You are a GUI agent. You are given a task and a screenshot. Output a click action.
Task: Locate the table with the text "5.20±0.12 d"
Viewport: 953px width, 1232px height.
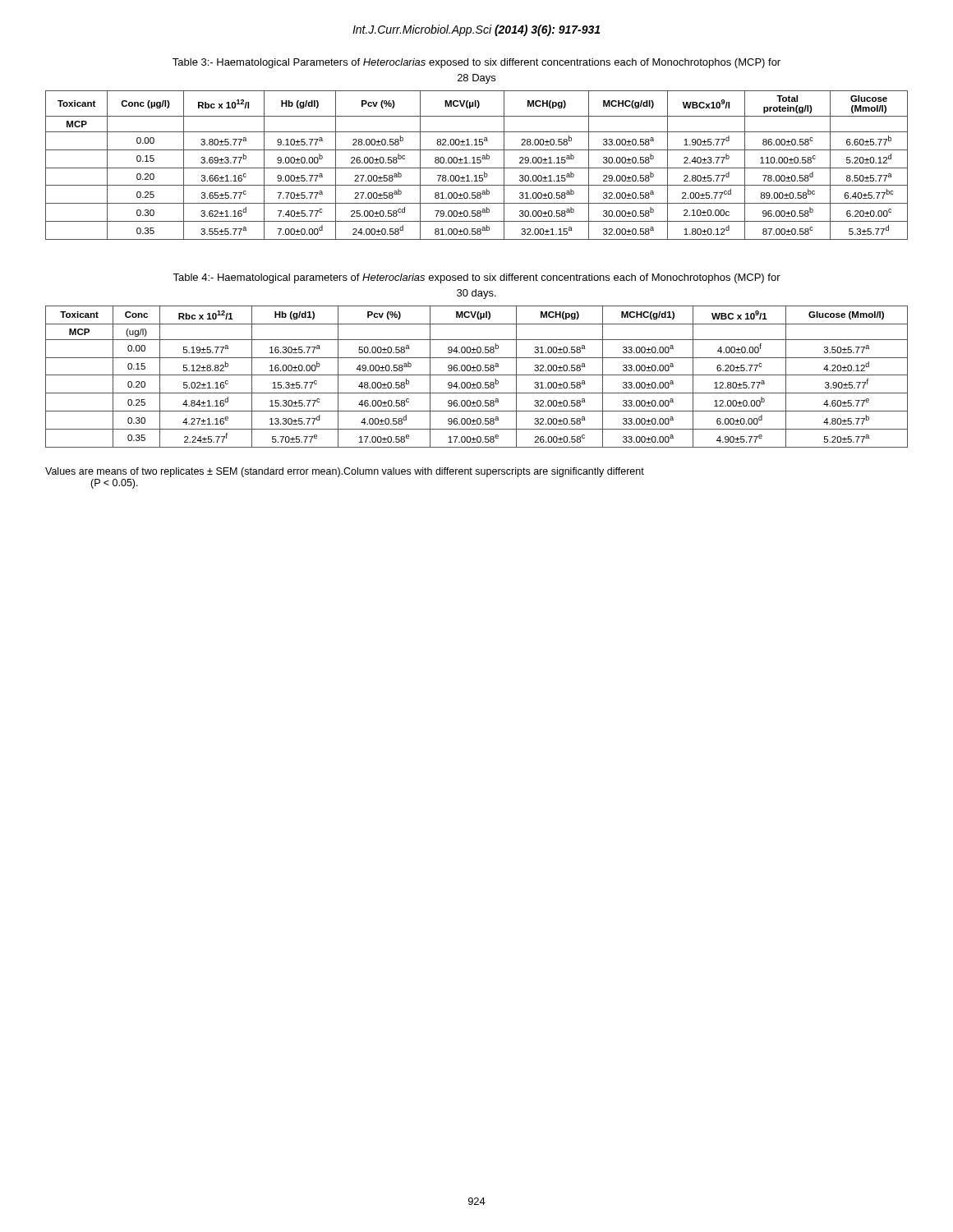476,165
